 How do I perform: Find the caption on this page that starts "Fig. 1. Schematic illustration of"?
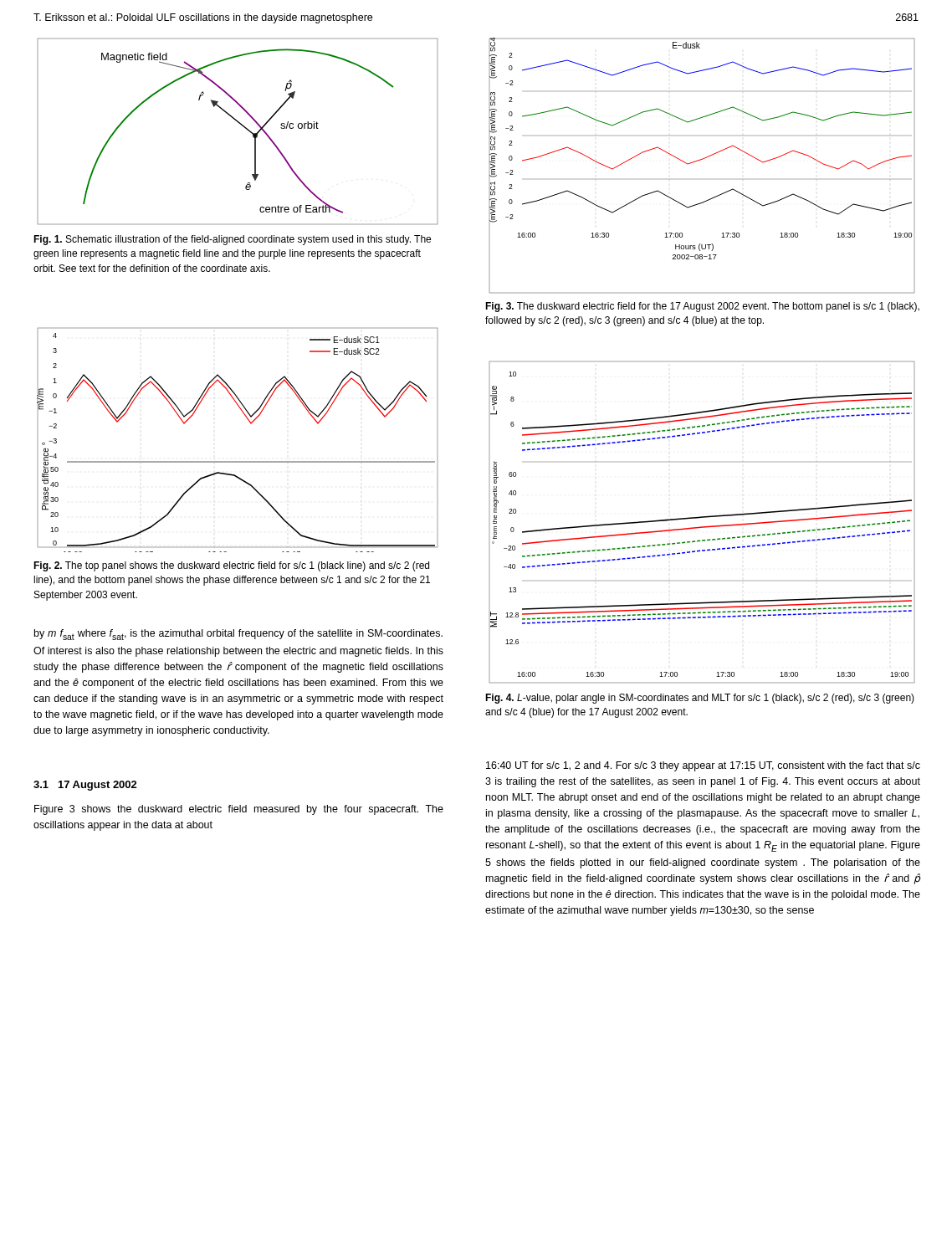tap(232, 254)
